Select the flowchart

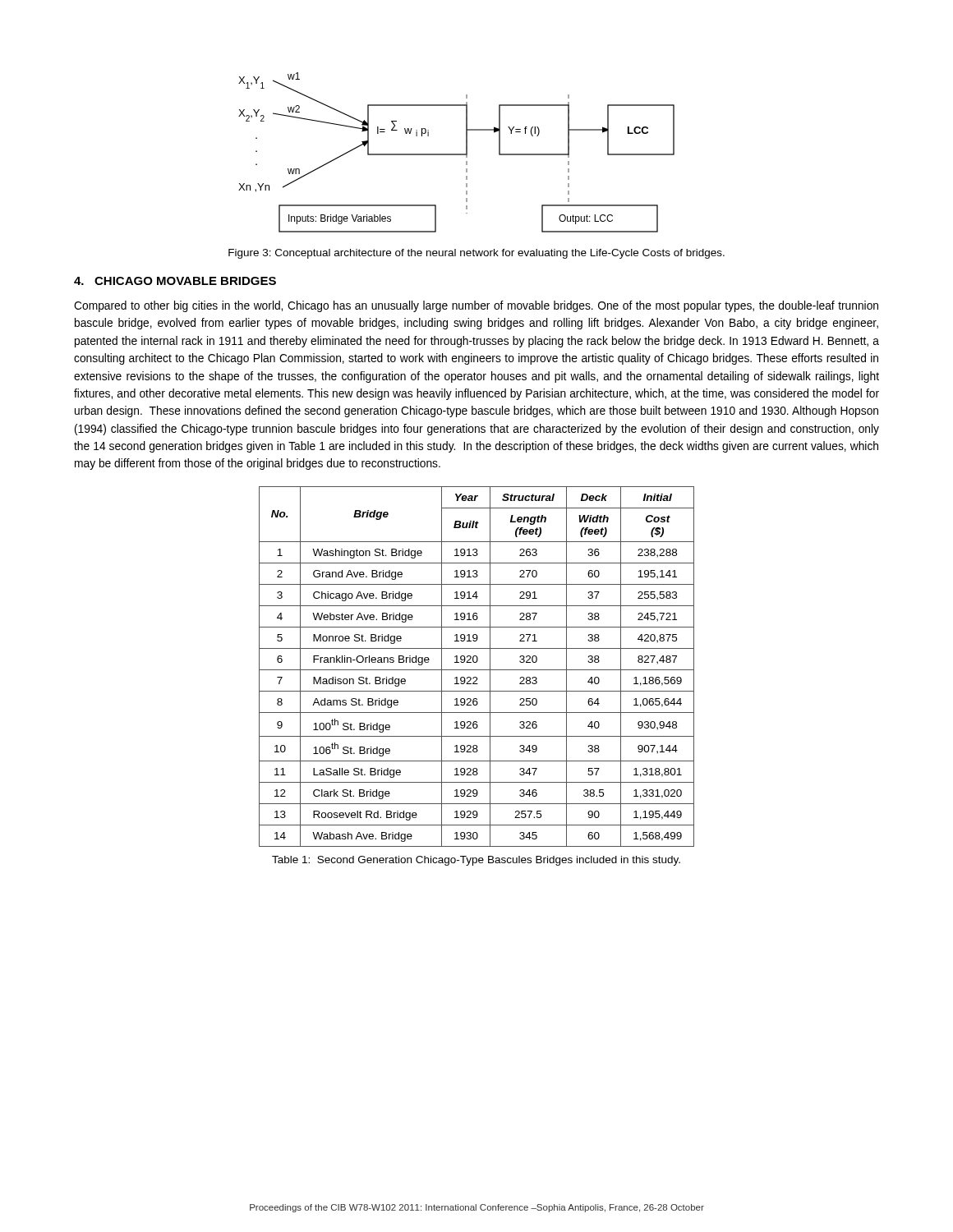point(476,144)
